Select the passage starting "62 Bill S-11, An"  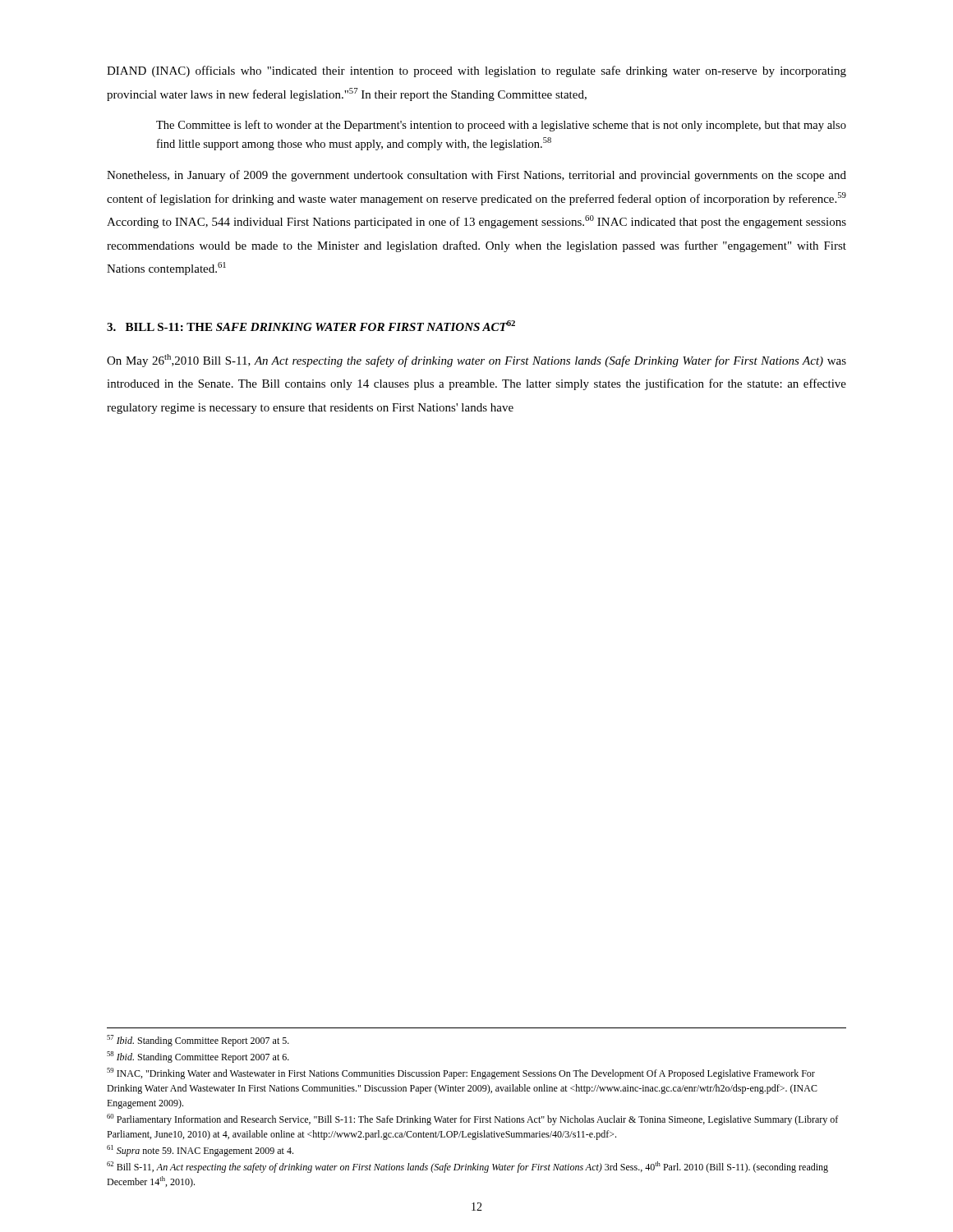coord(467,1174)
